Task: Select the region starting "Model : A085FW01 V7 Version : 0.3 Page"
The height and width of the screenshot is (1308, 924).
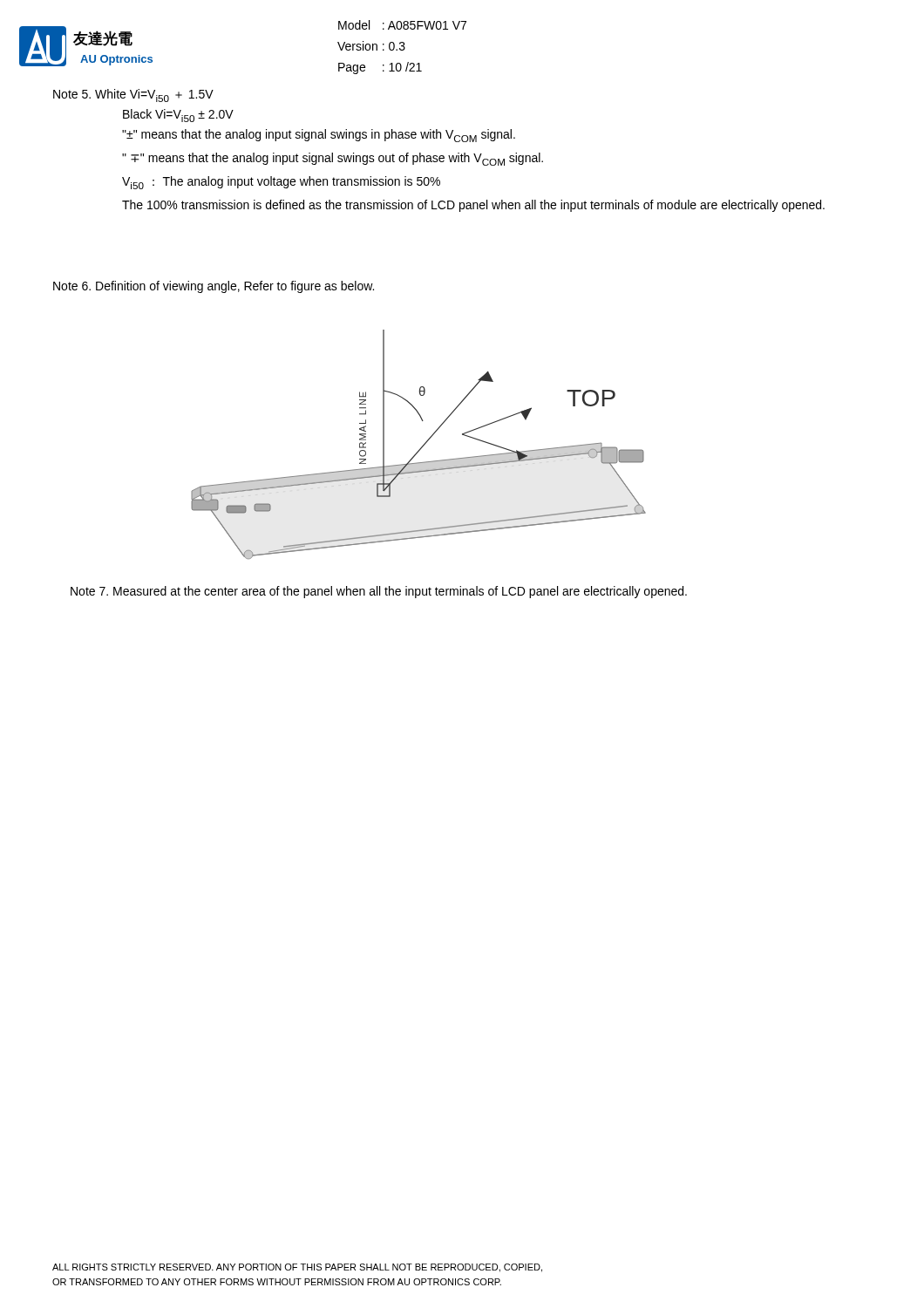Action: [x=404, y=47]
